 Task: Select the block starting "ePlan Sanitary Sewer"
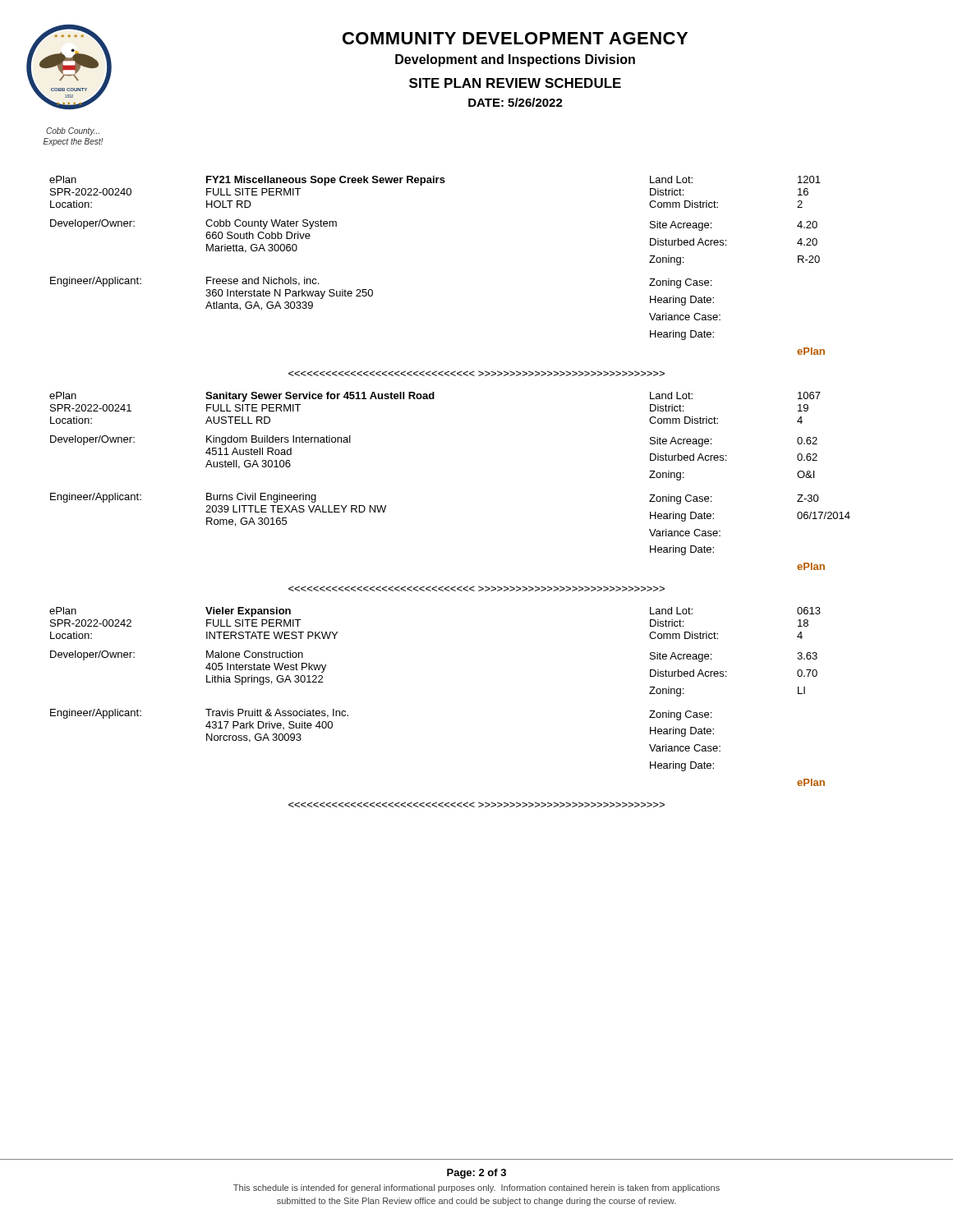tap(435, 397)
